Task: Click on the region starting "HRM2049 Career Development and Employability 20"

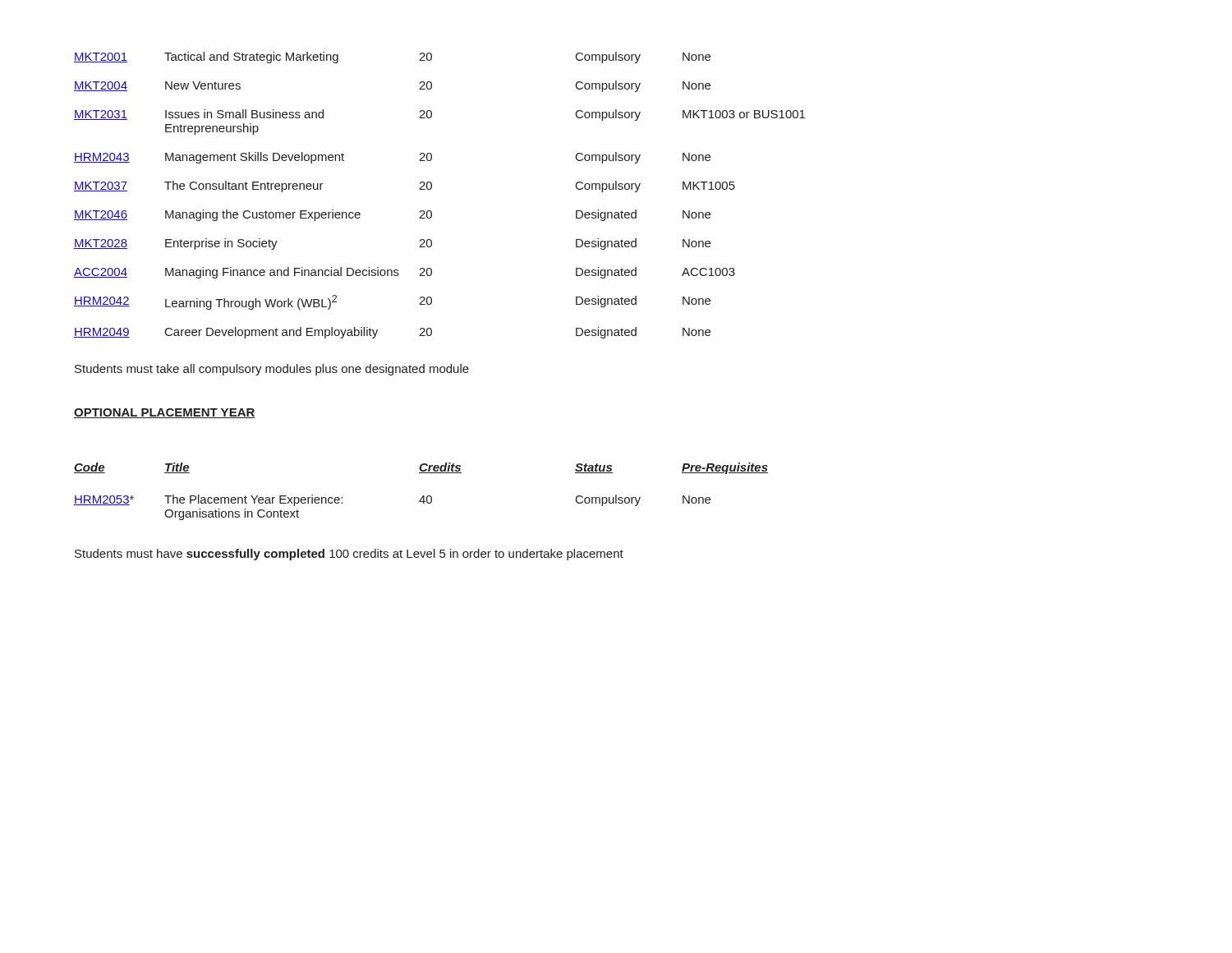Action: point(101,332)
